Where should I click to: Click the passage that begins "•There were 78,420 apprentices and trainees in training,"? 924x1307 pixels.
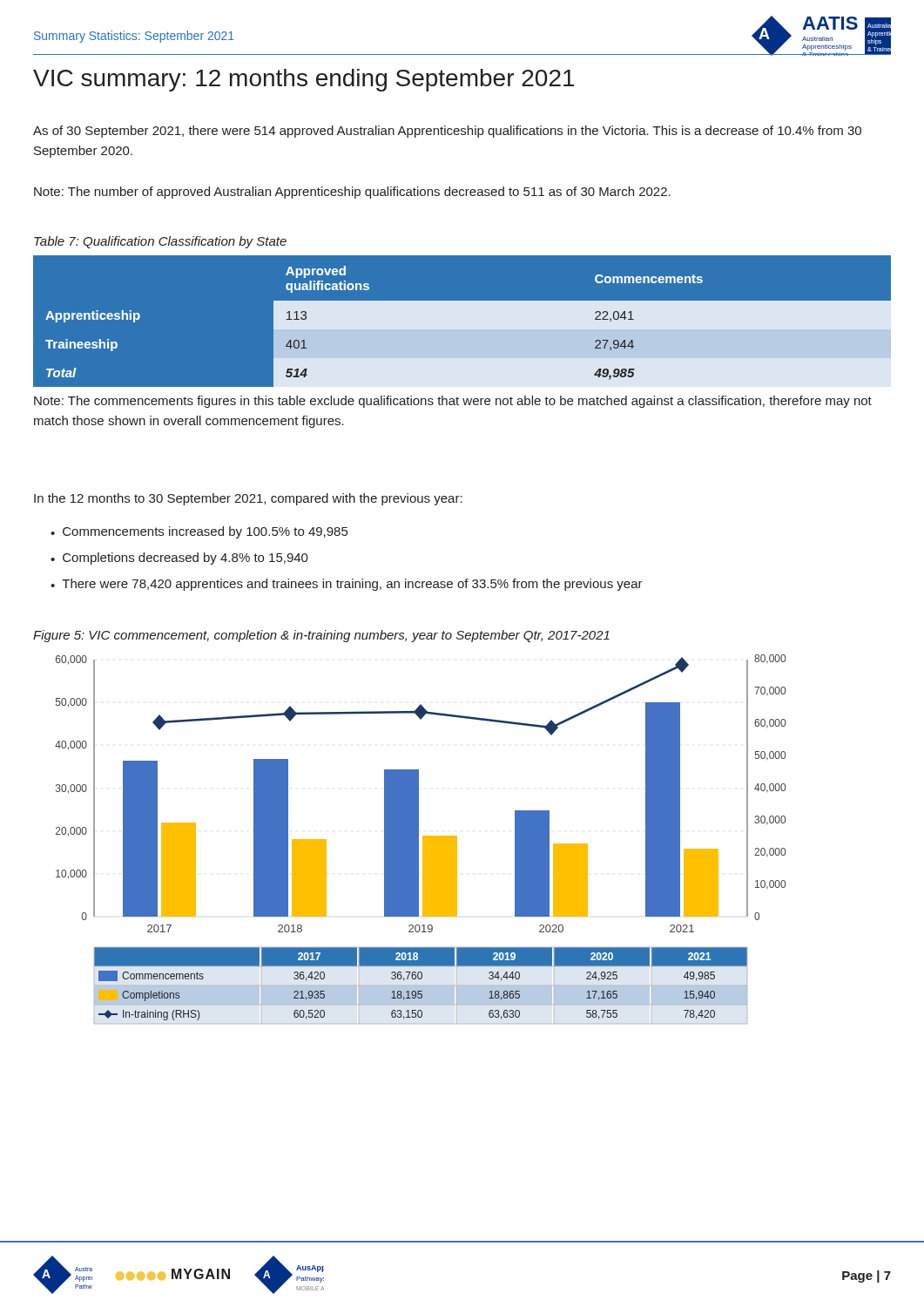346,584
